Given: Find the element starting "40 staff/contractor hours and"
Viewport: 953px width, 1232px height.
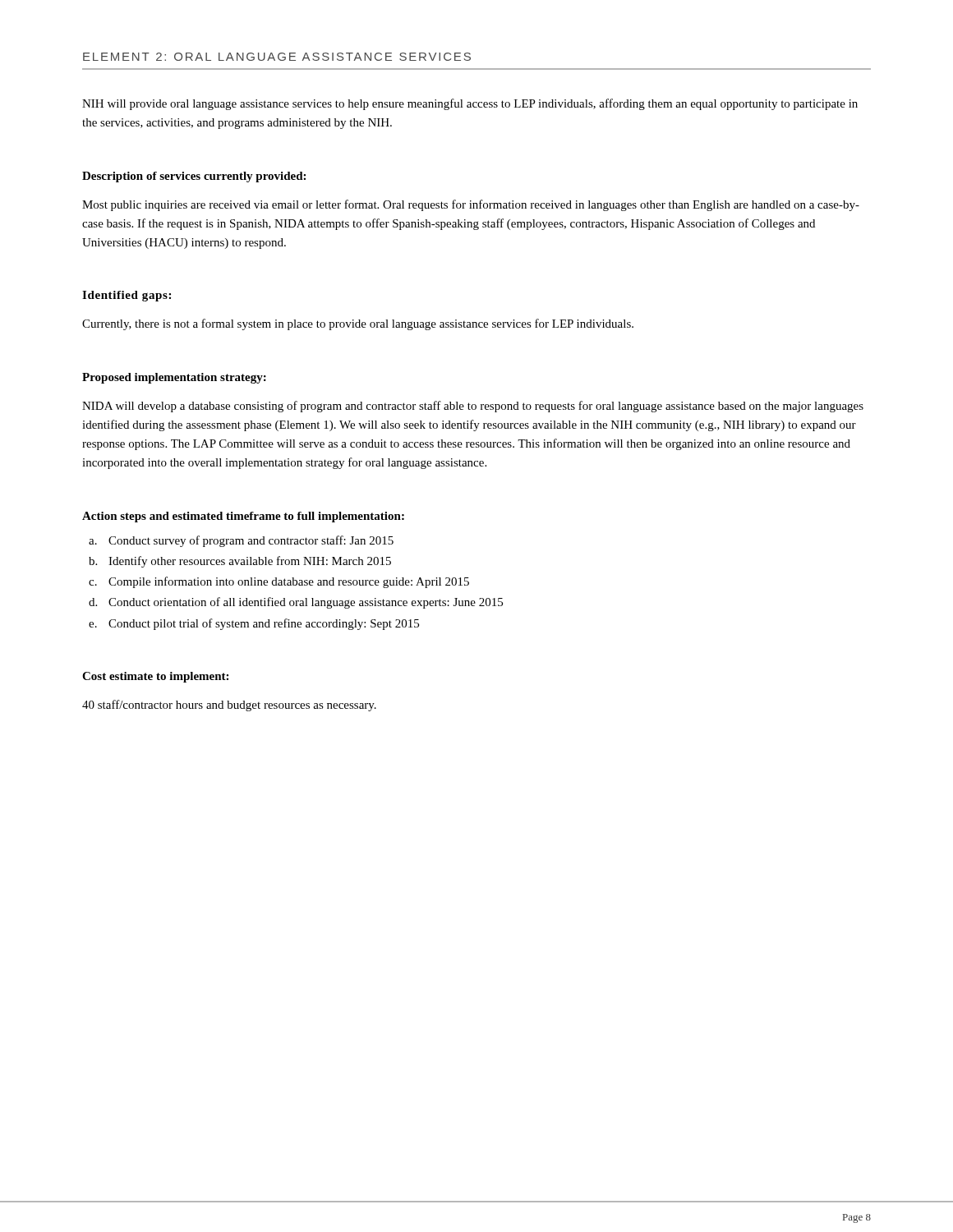Looking at the screenshot, I should point(229,706).
